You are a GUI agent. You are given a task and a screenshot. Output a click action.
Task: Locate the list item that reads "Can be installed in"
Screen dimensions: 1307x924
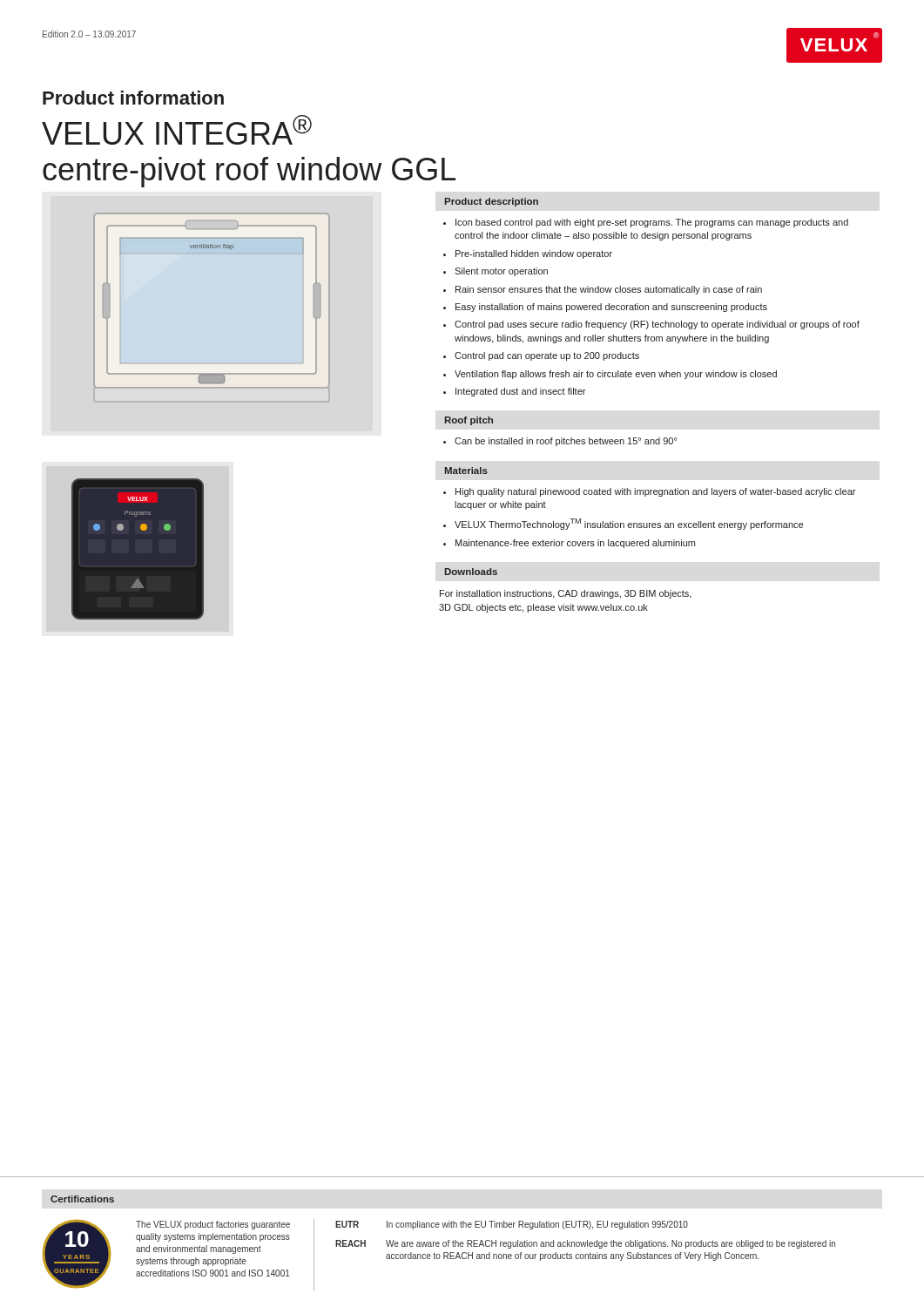(566, 441)
